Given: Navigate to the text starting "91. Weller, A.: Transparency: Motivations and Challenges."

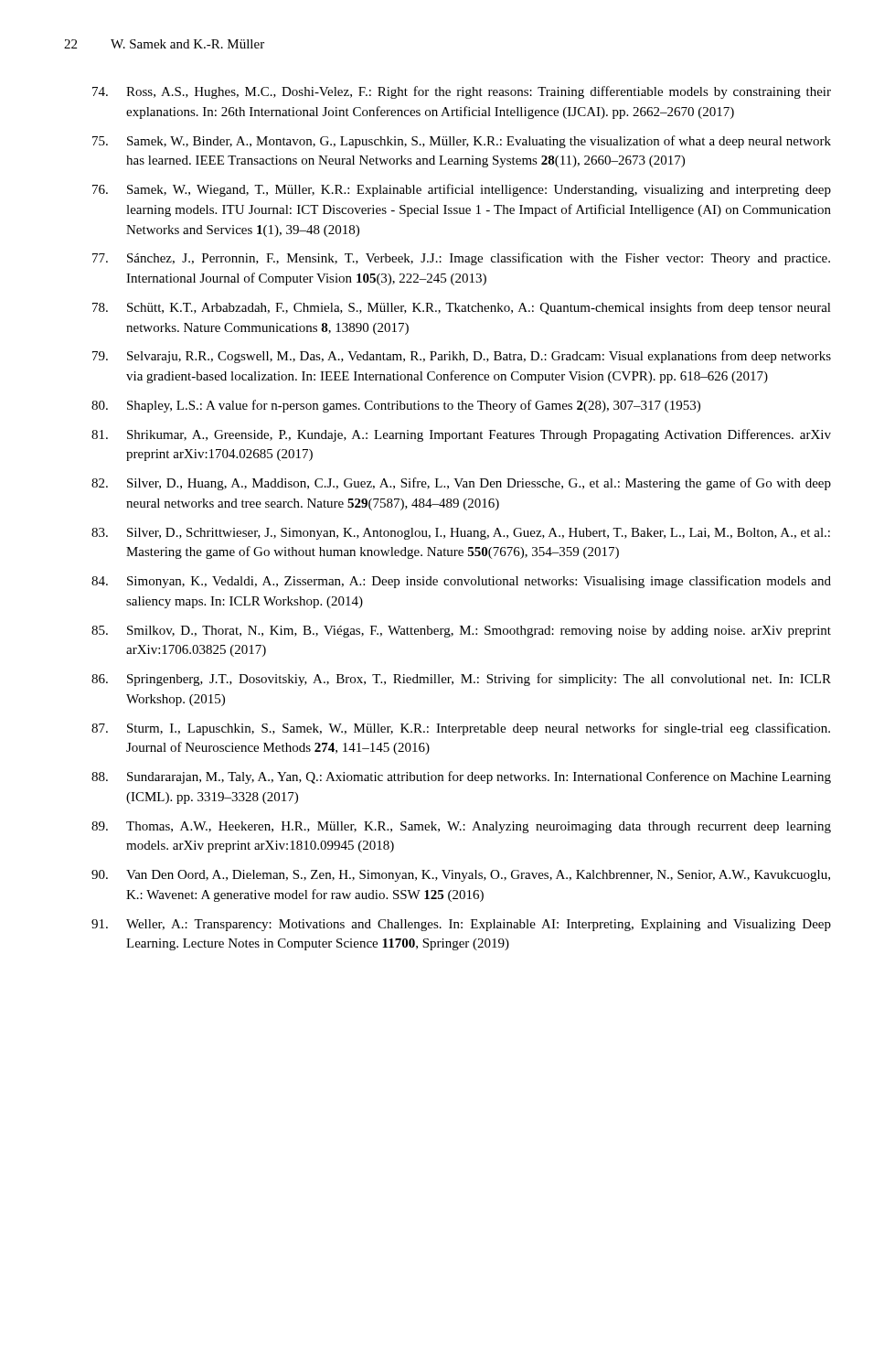Looking at the screenshot, I should tap(461, 934).
